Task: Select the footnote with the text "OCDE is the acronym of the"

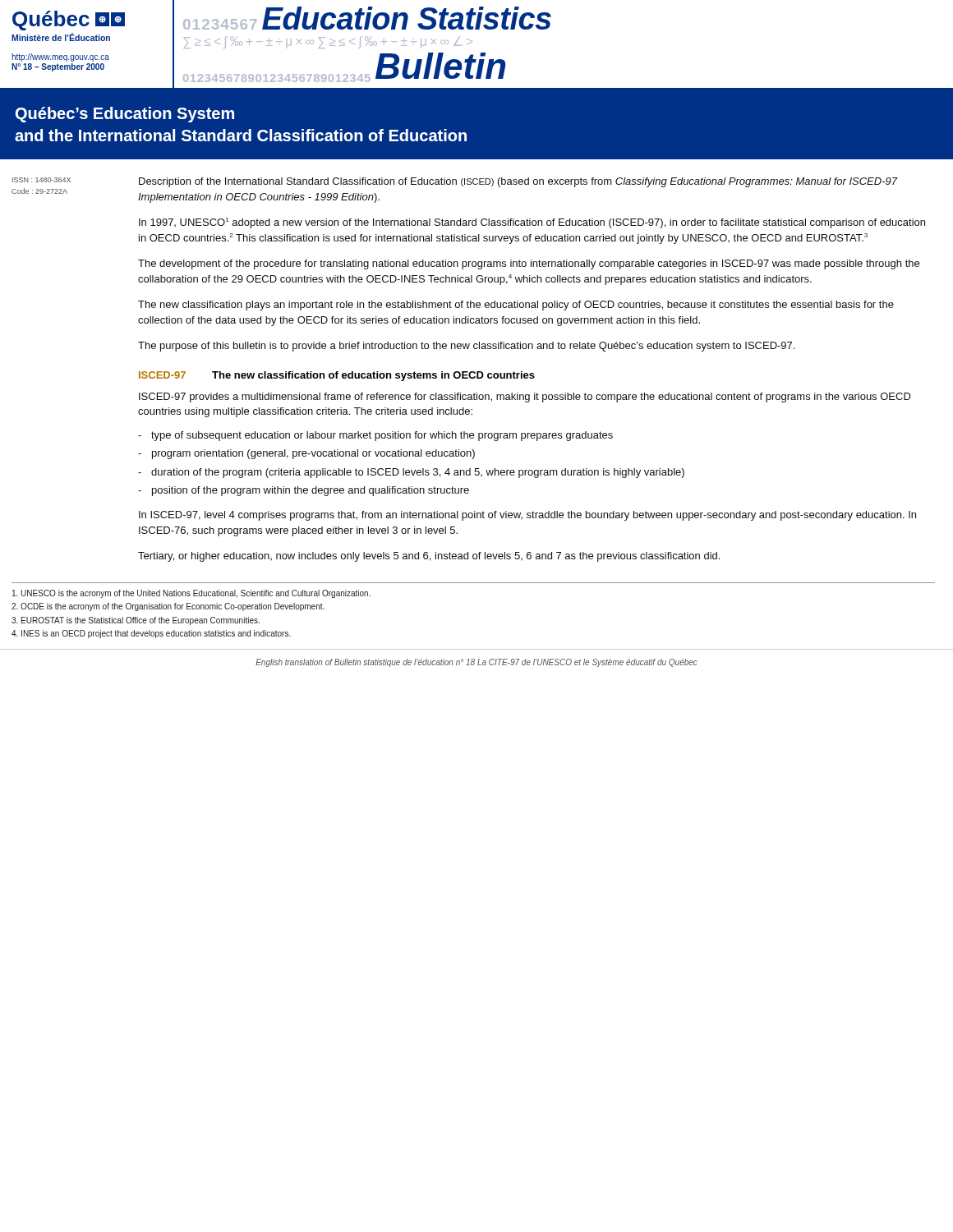Action: coord(168,607)
